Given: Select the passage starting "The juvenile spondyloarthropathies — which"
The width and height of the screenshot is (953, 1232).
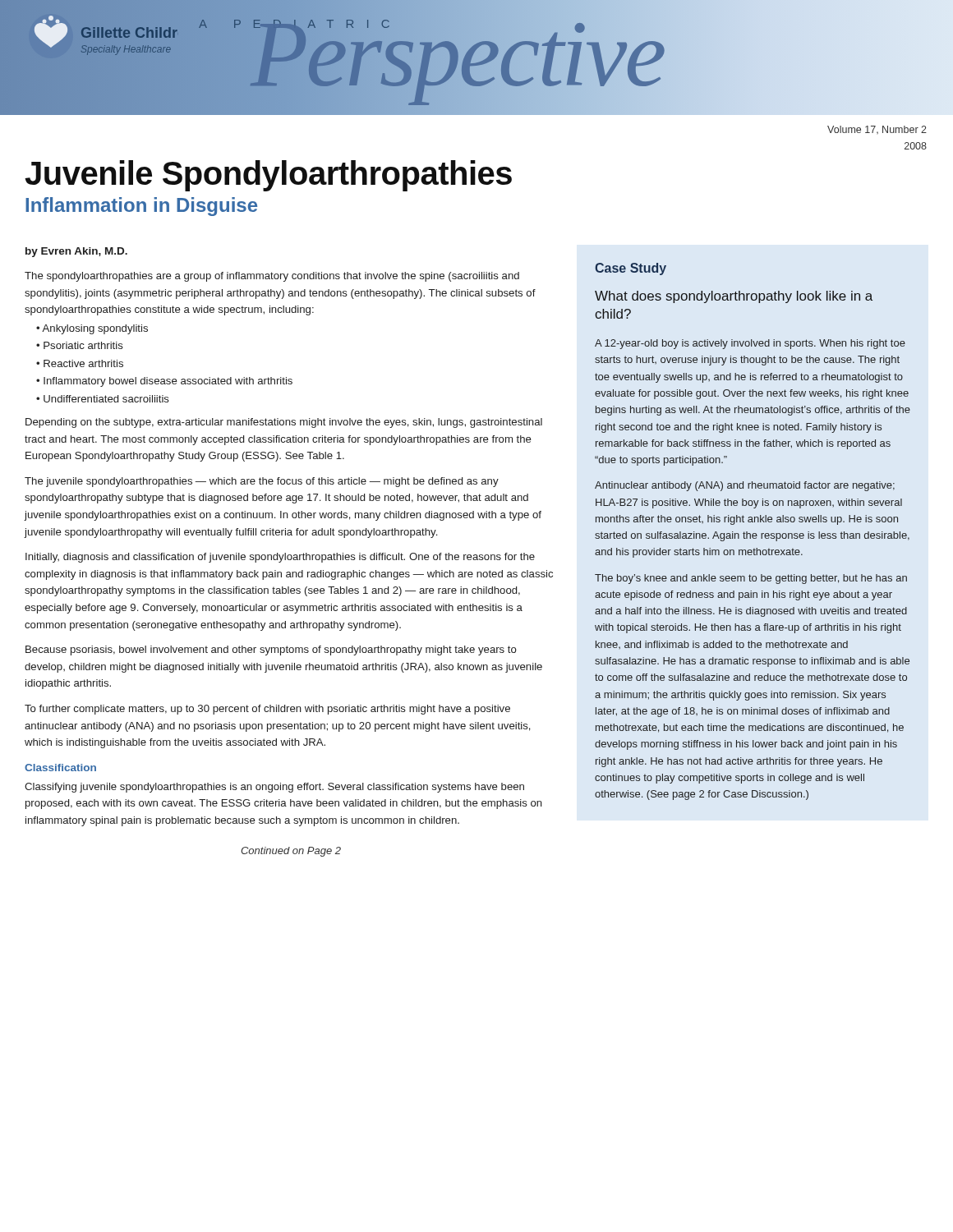Looking at the screenshot, I should pyautogui.click(x=291, y=507).
